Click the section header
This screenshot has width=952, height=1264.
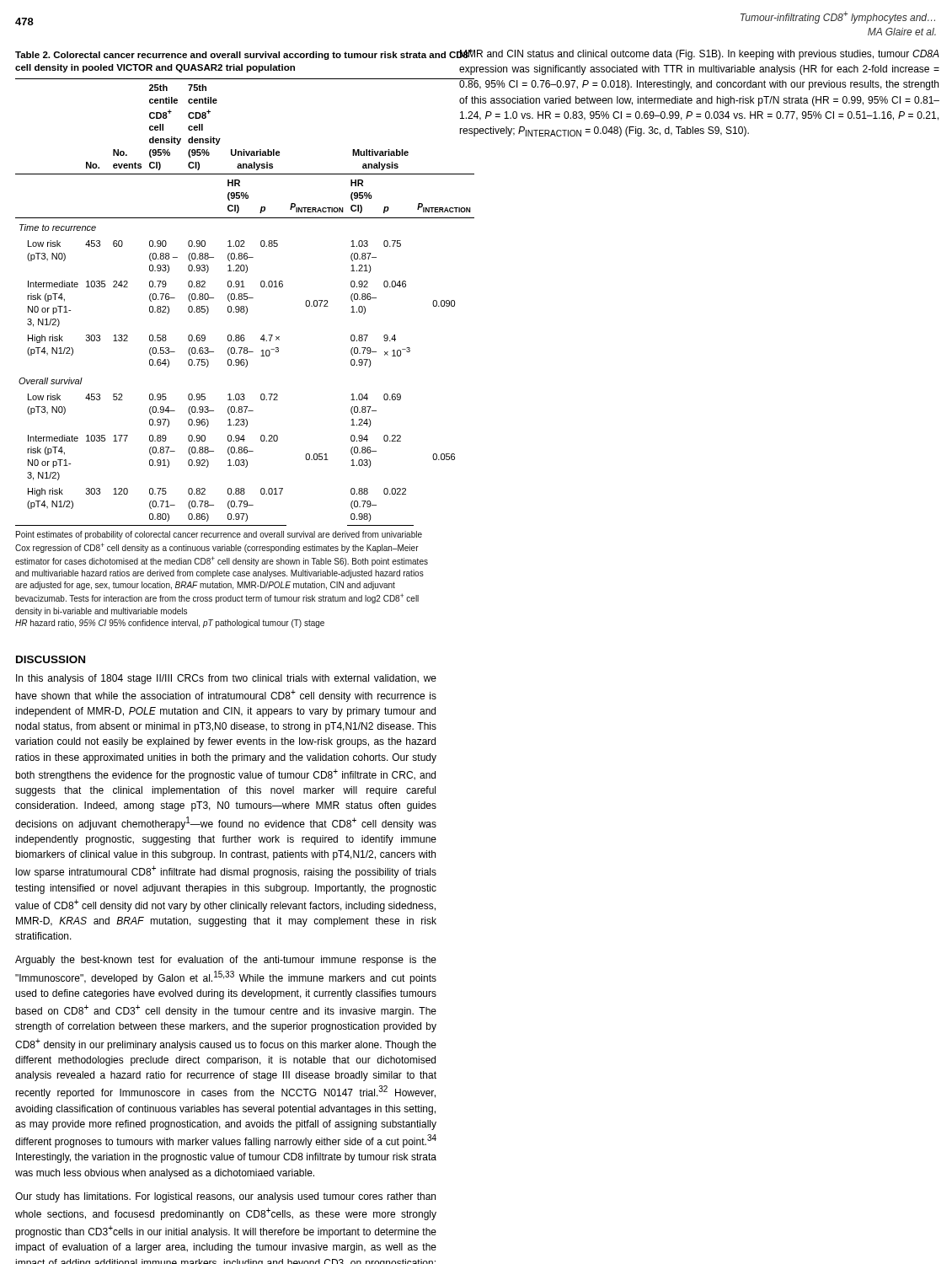click(51, 659)
